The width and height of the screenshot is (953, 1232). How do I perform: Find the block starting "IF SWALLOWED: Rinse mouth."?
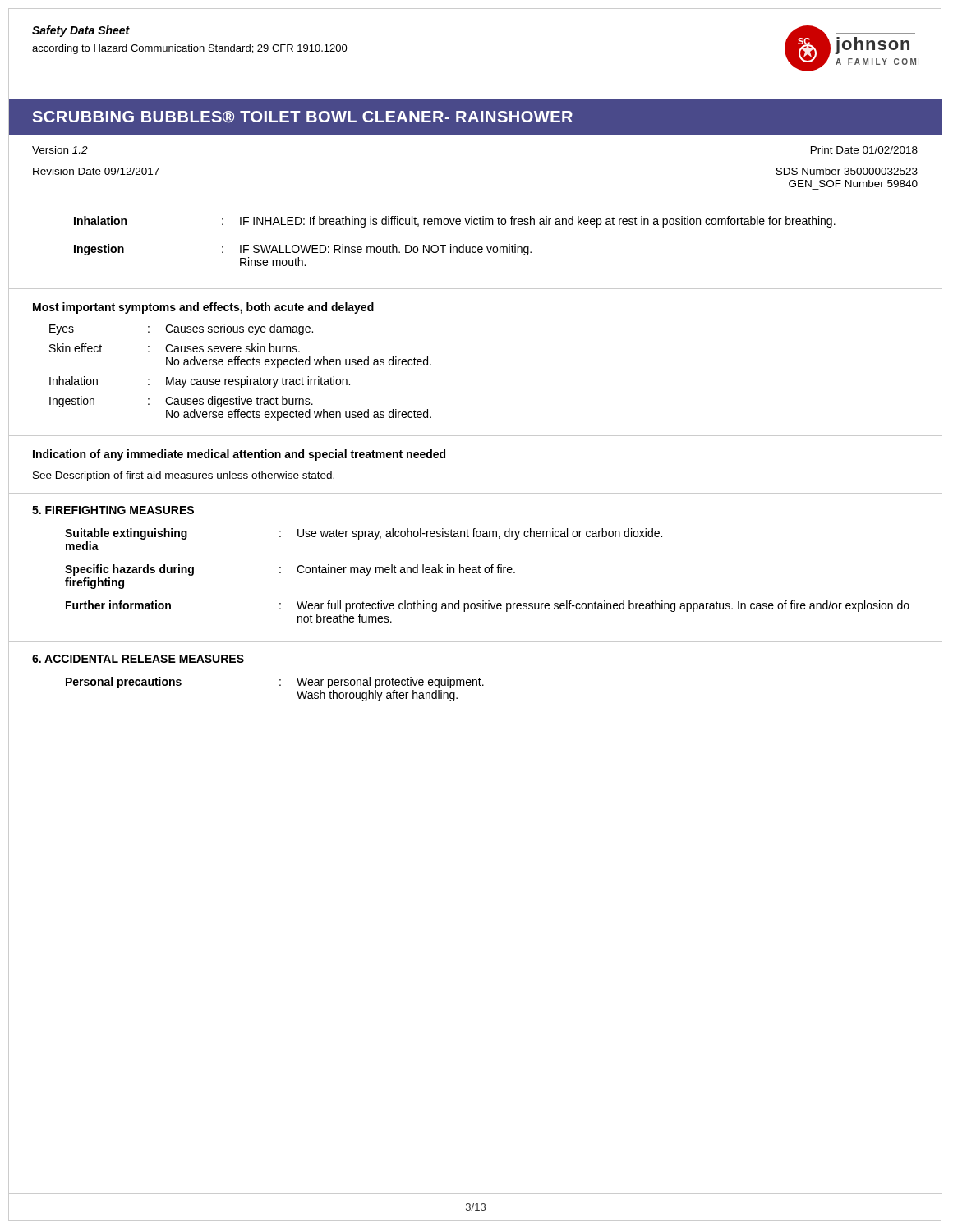click(x=386, y=255)
